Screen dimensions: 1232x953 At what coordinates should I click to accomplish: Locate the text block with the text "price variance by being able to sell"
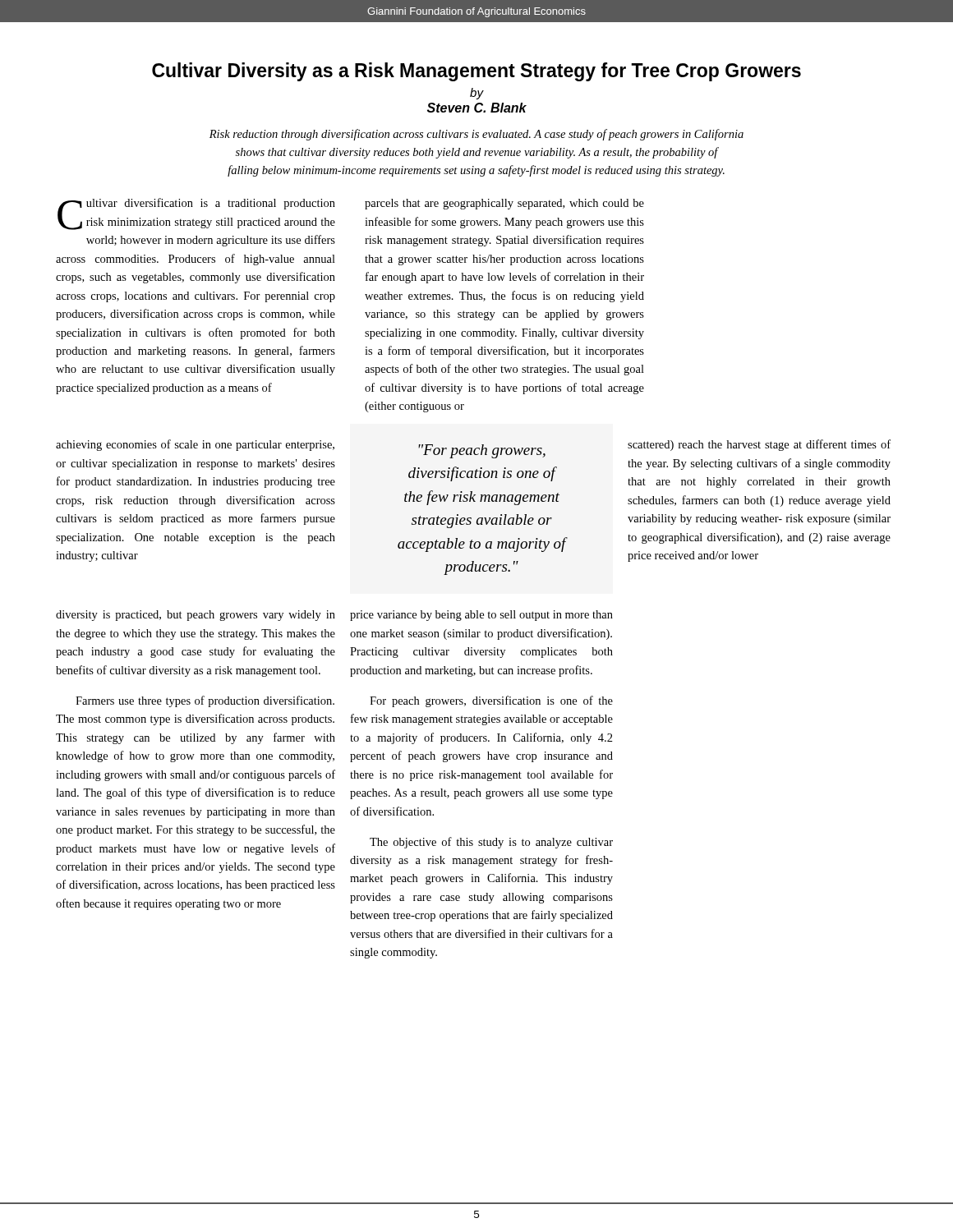click(481, 784)
